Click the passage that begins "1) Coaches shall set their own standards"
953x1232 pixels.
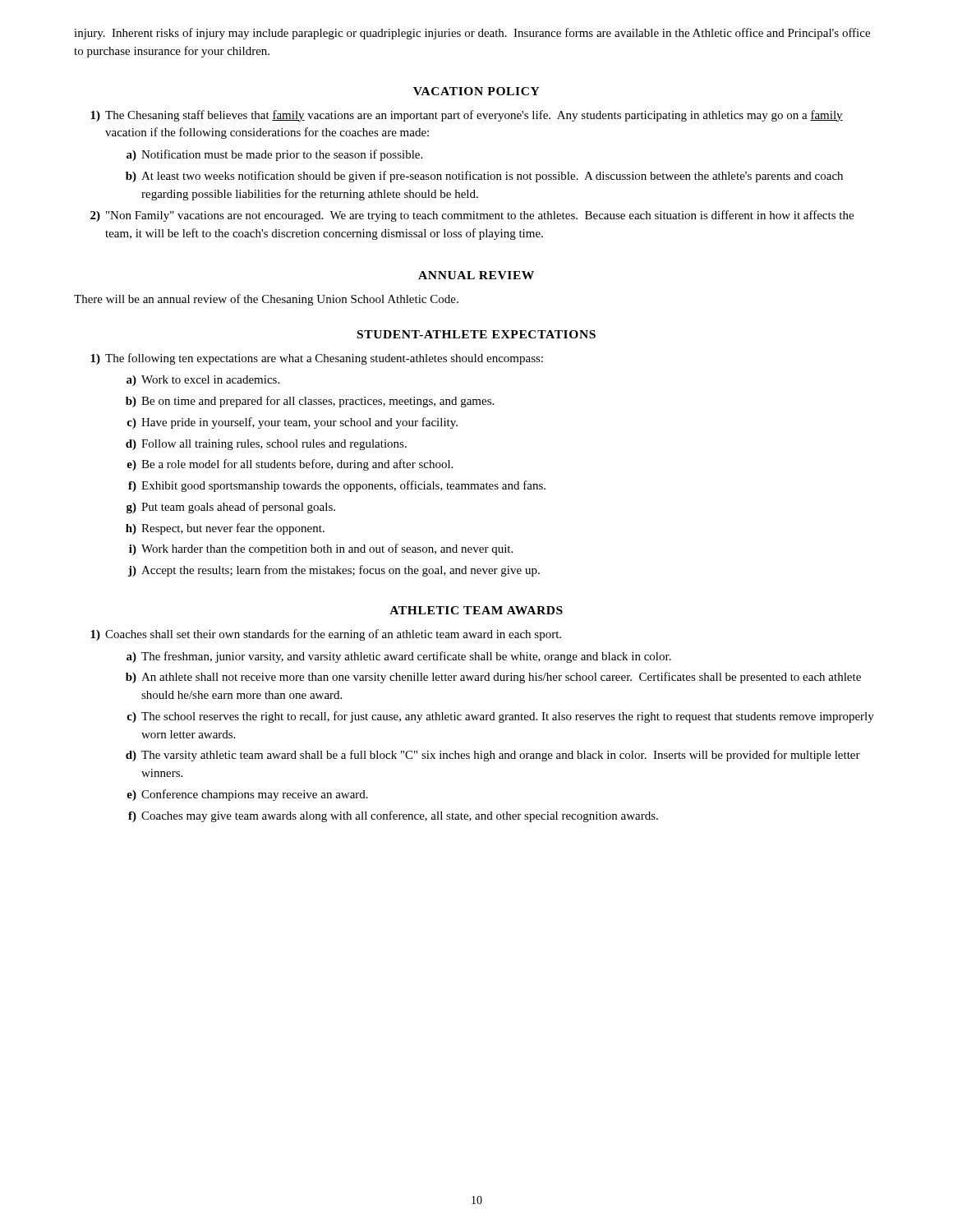318,635
